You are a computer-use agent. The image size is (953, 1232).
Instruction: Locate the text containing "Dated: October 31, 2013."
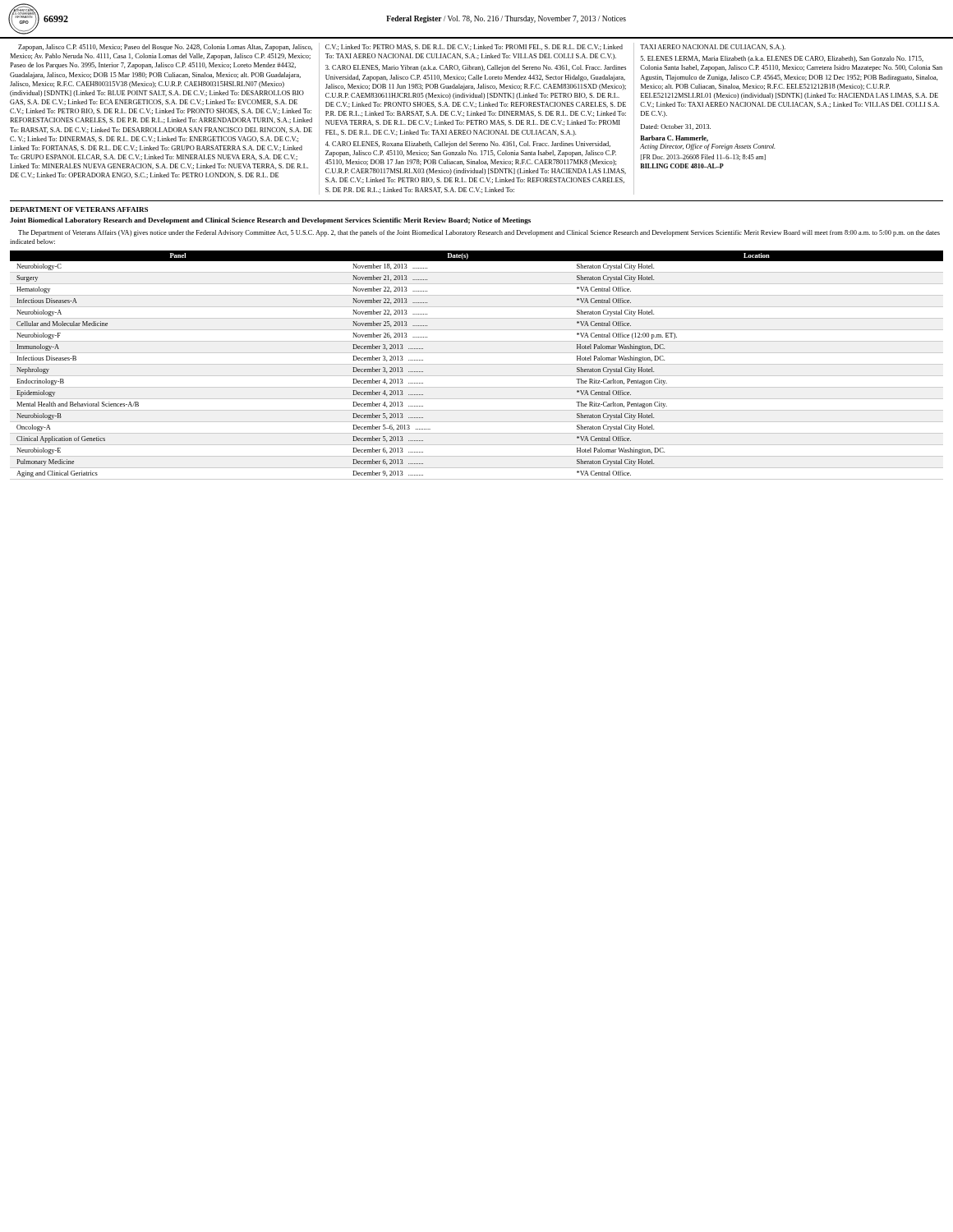(676, 127)
